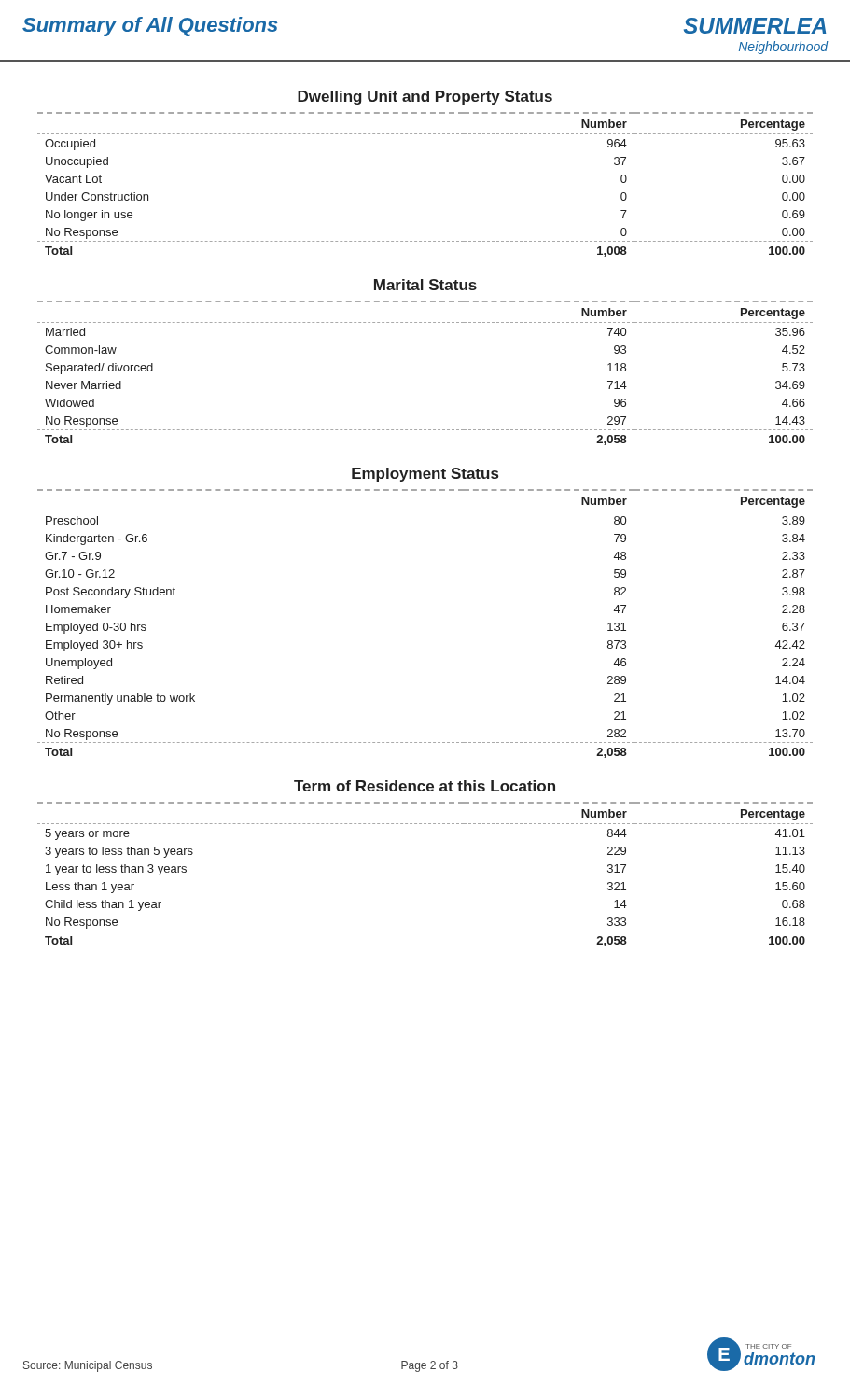This screenshot has height=1400, width=850.
Task: Find the section header on this page that starts "Term of Residence at this"
Action: 425,786
